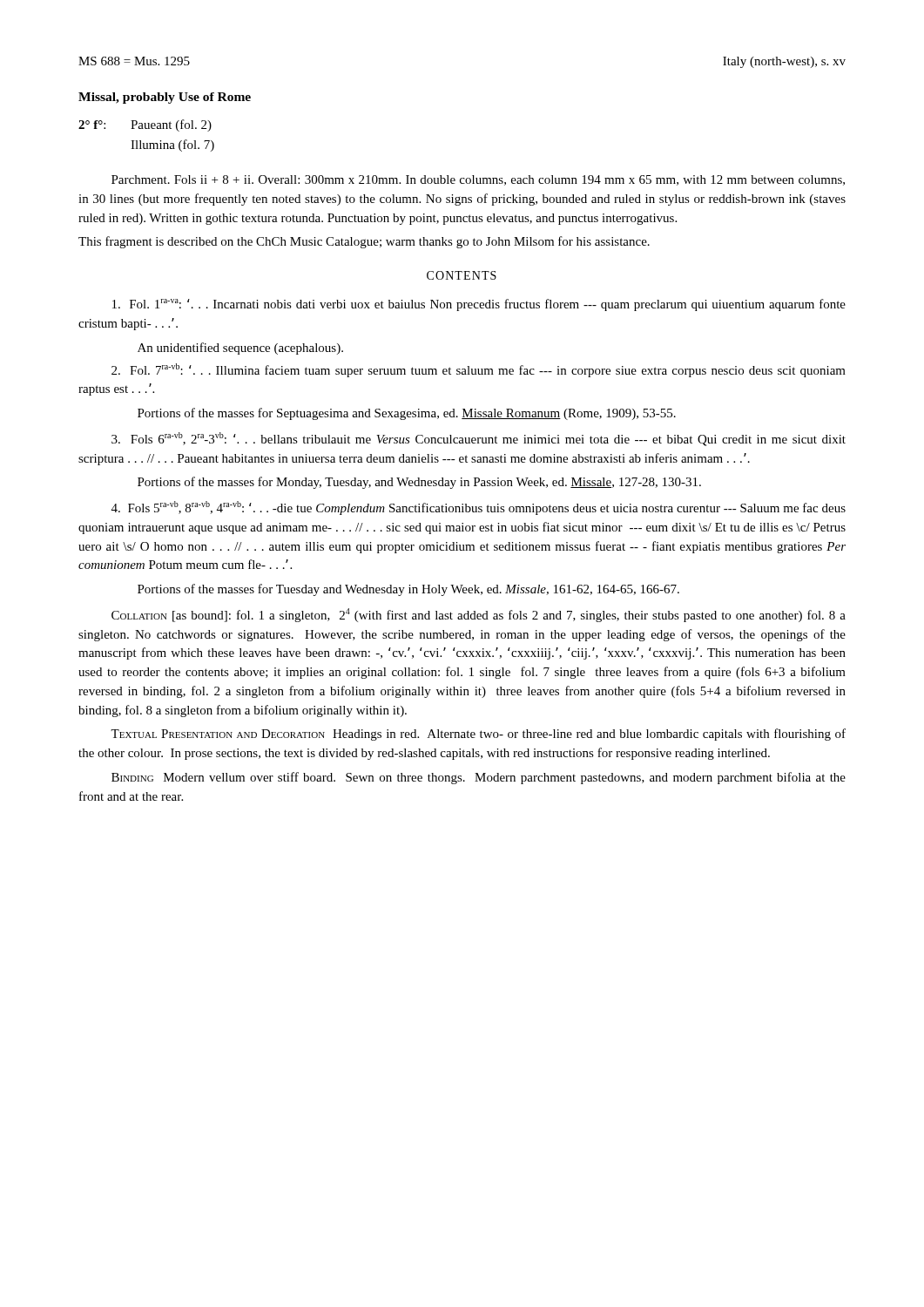Navigate to the block starting "Fol. 1ra-va: ʻ. . ."

coord(462,313)
